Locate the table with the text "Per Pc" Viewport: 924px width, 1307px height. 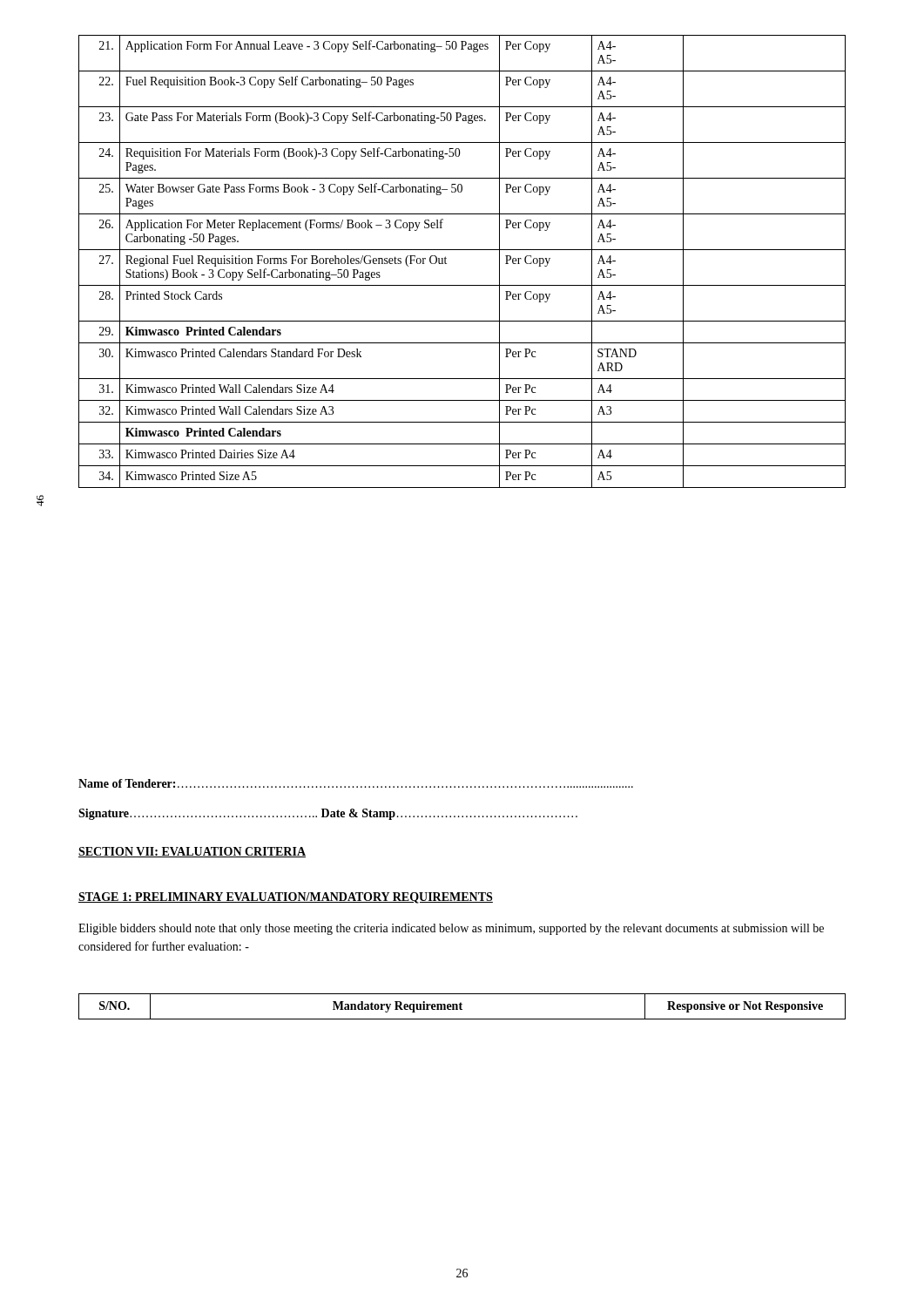pyautogui.click(x=462, y=261)
